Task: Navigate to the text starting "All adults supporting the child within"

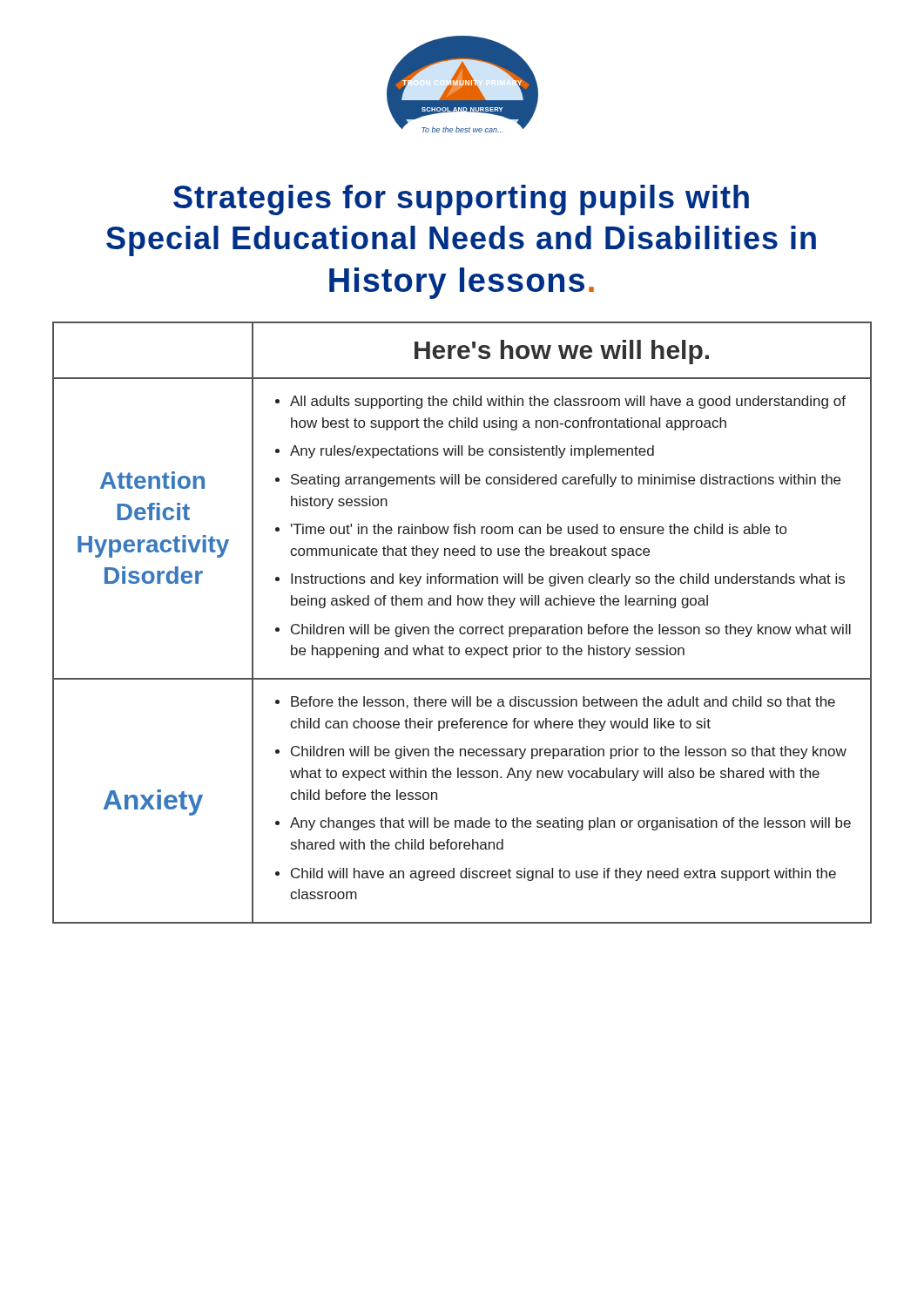Action: [568, 412]
